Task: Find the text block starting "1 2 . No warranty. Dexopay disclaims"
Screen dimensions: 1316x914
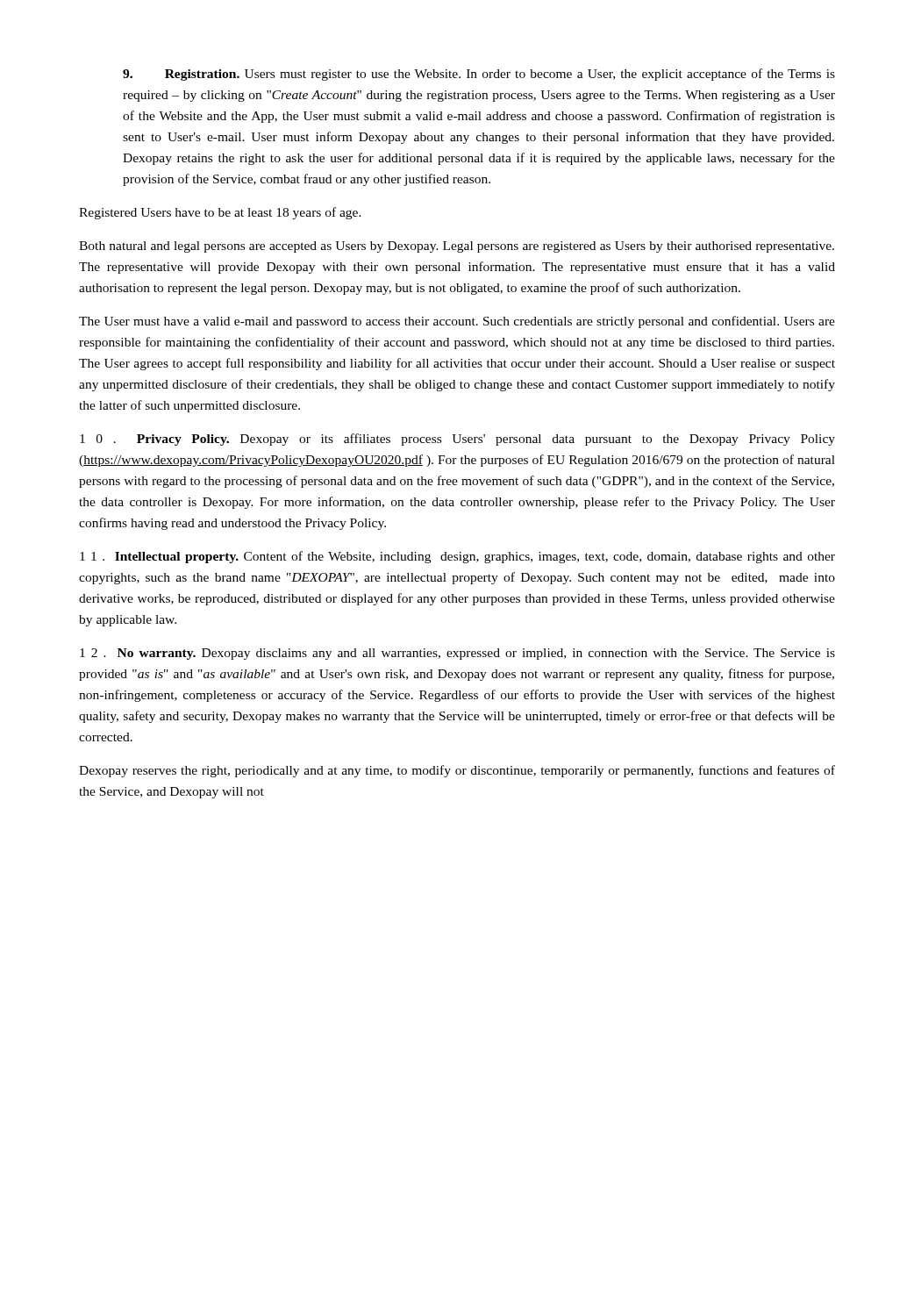Action: [x=457, y=695]
